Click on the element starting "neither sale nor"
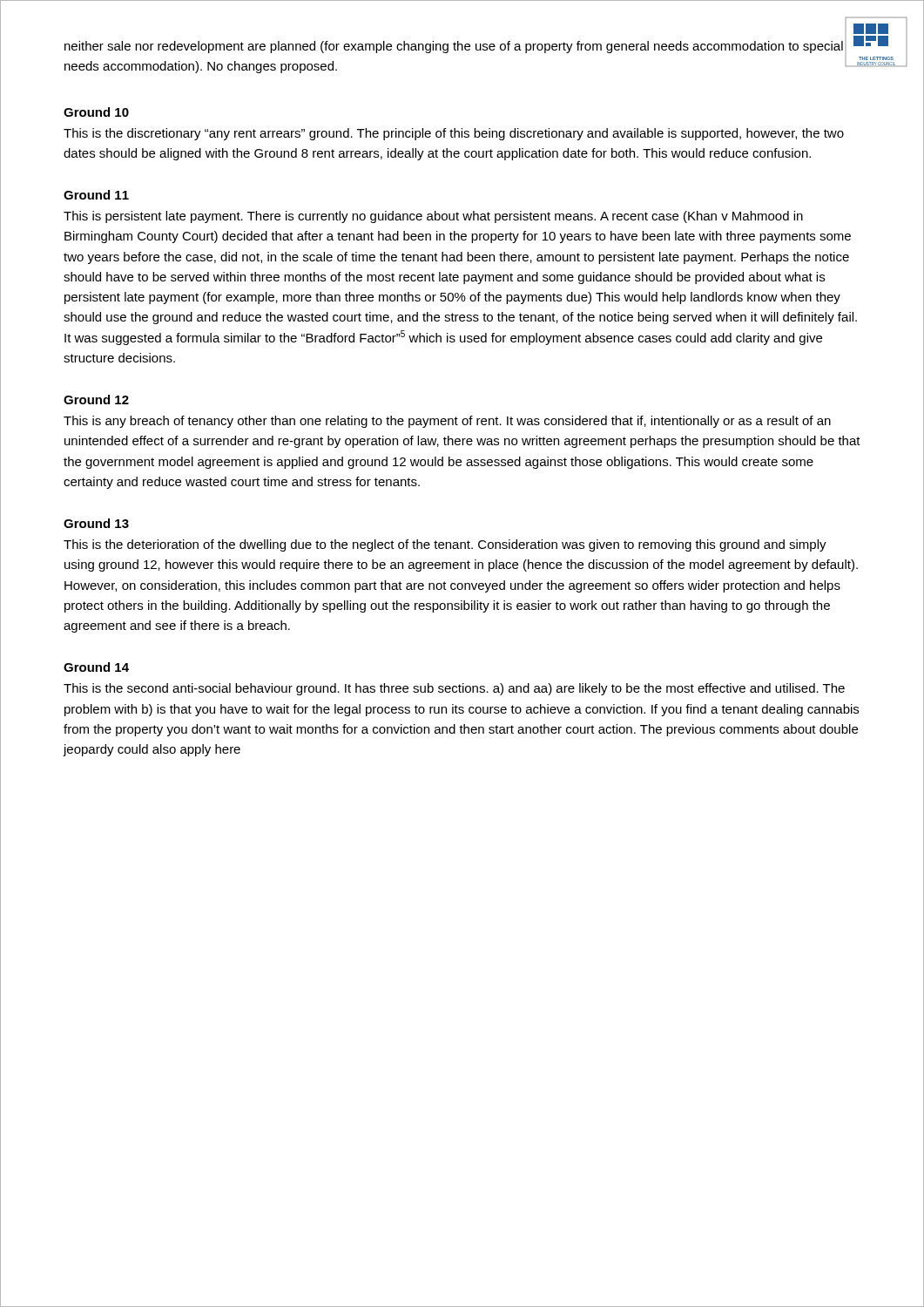The image size is (924, 1307). (x=454, y=56)
